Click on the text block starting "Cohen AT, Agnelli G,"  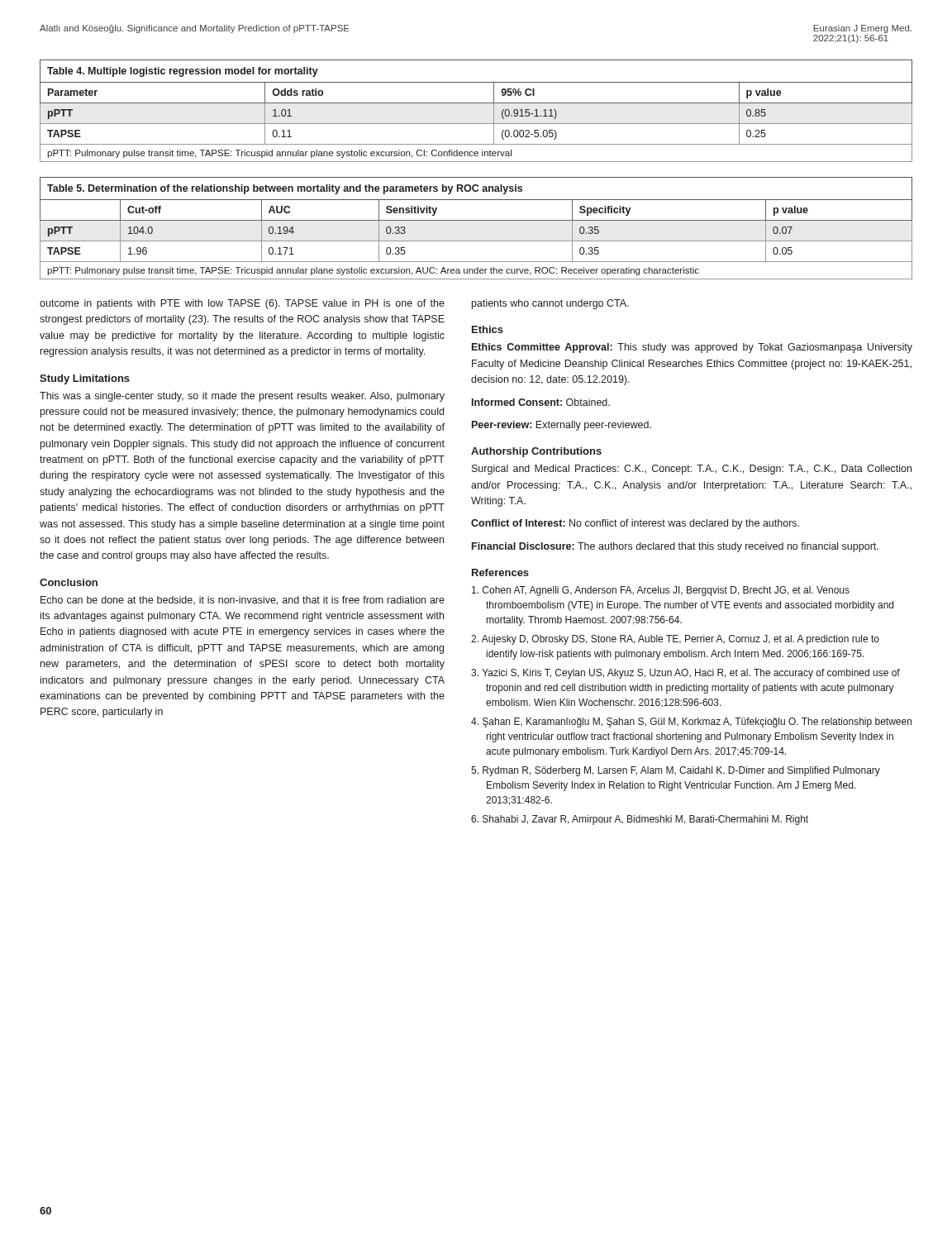pos(683,605)
